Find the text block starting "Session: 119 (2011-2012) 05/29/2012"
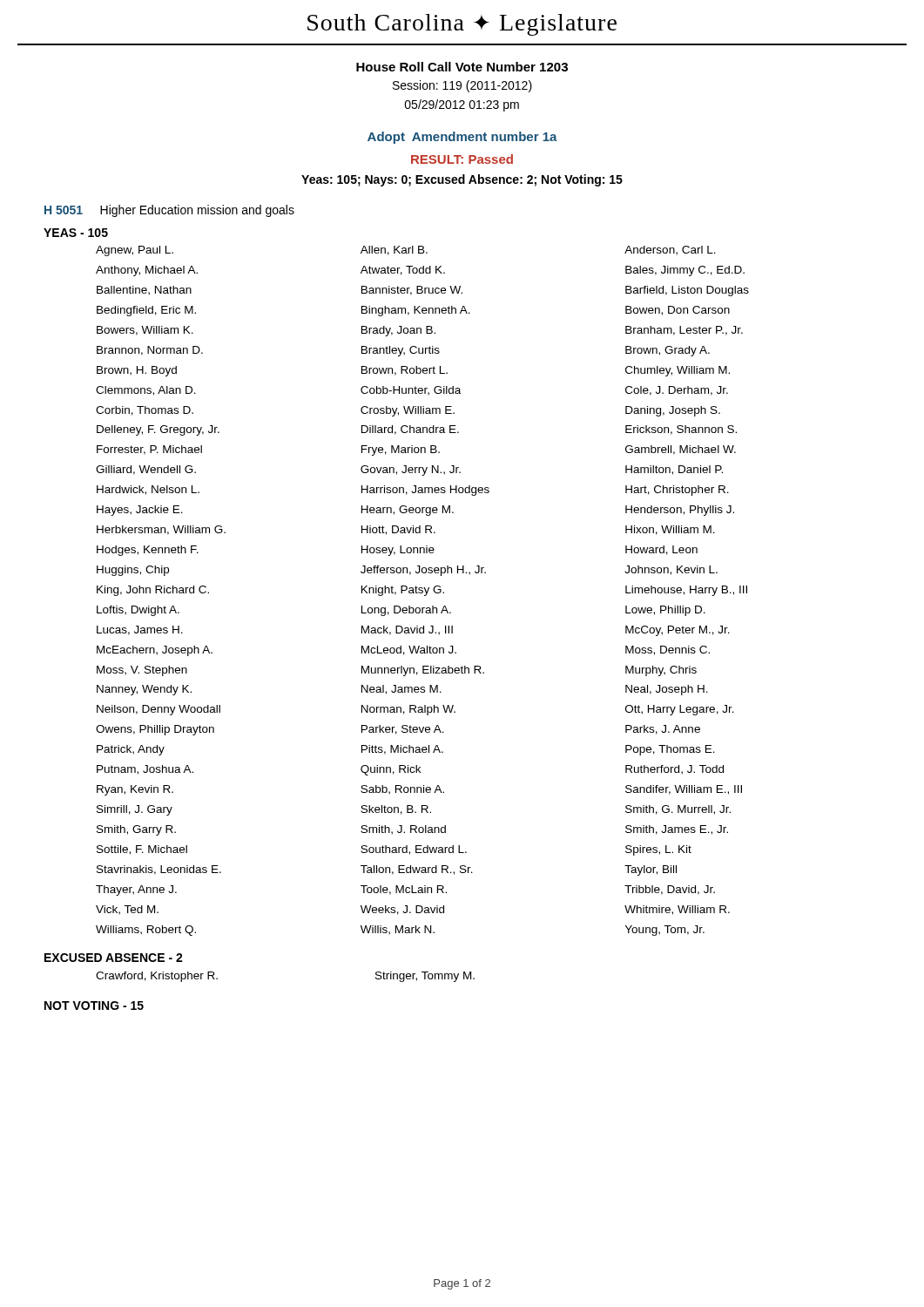924x1307 pixels. (x=462, y=95)
